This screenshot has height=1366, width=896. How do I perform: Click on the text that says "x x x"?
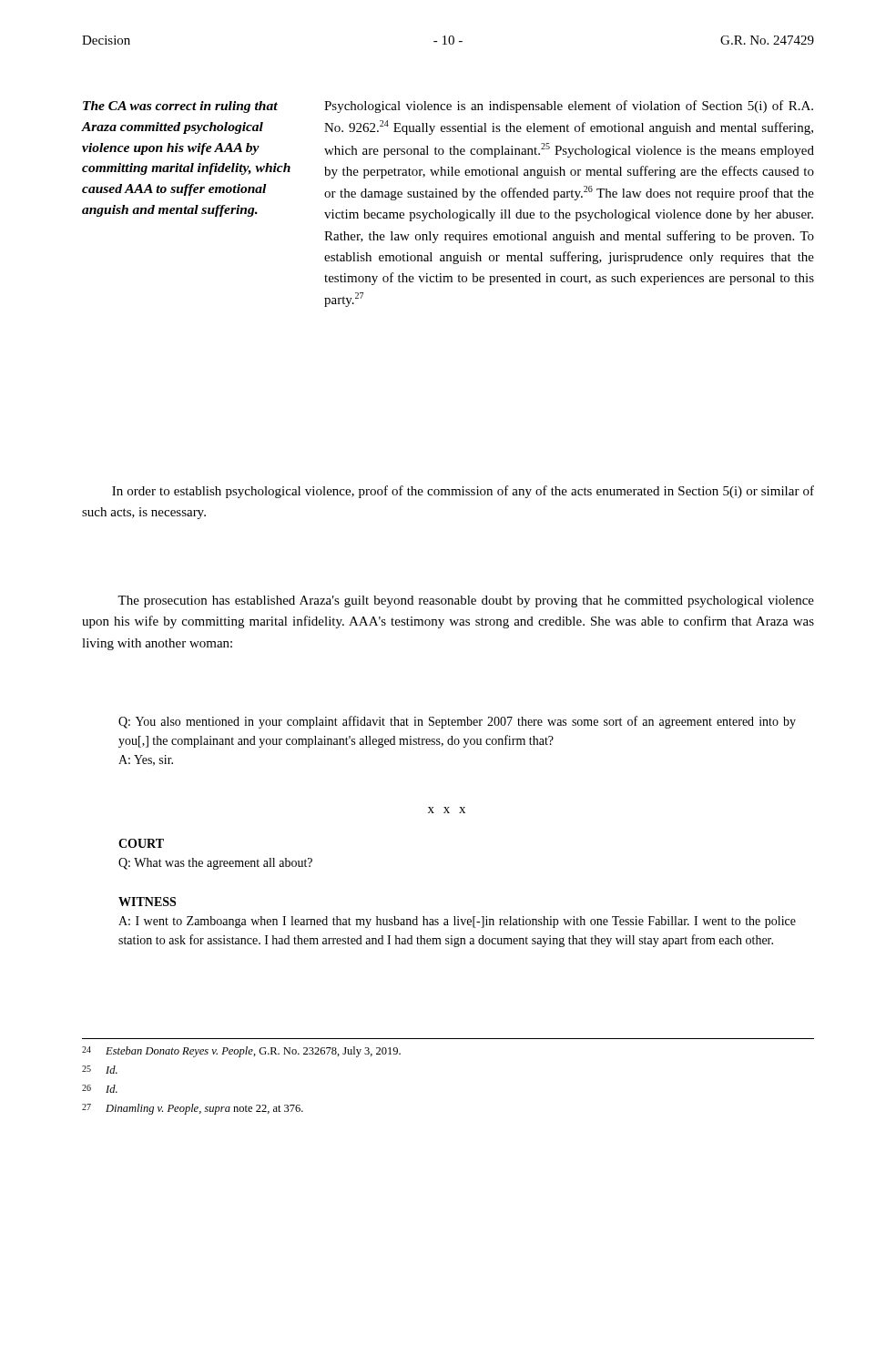[448, 809]
